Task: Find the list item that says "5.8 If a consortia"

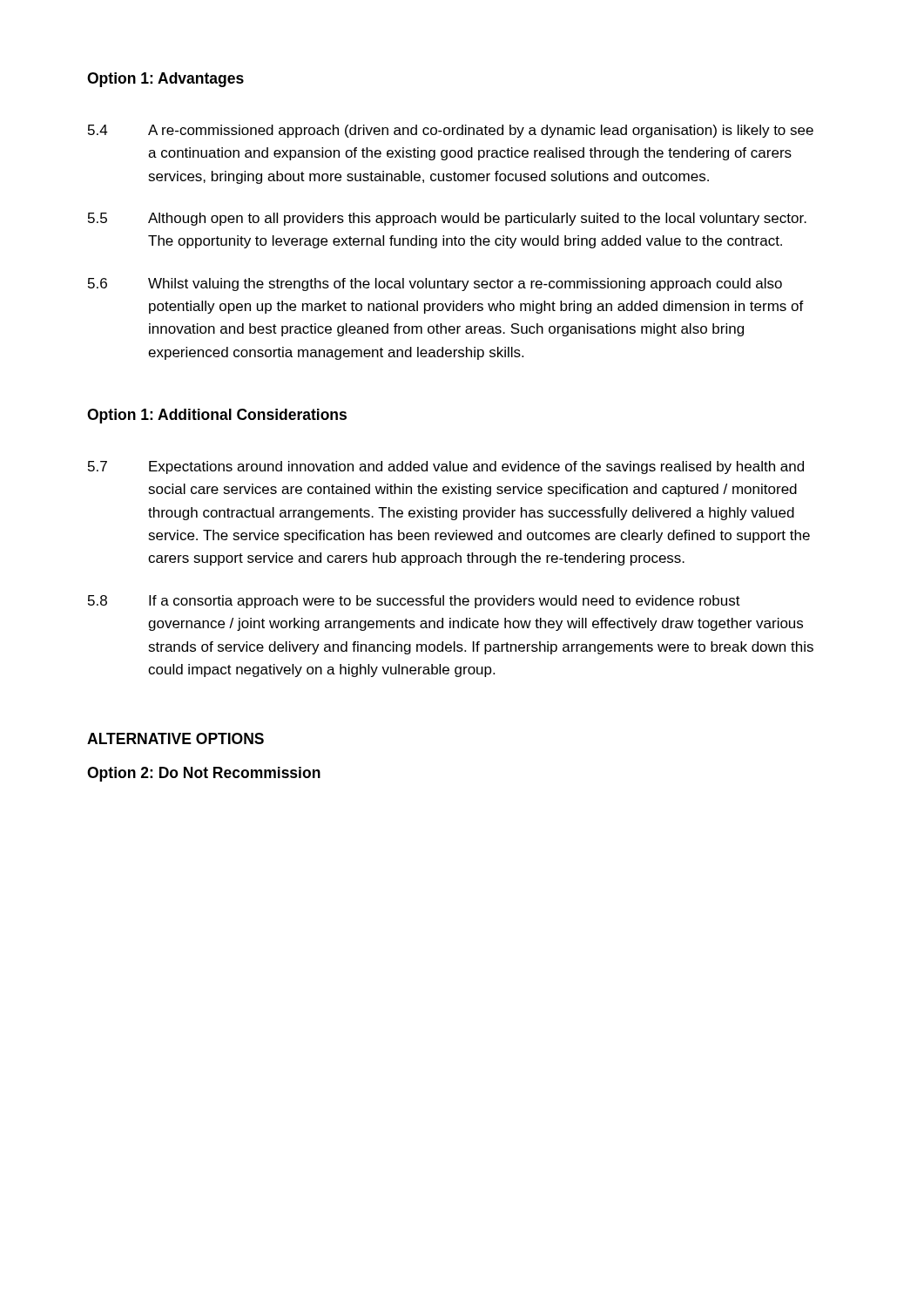Action: pos(453,636)
